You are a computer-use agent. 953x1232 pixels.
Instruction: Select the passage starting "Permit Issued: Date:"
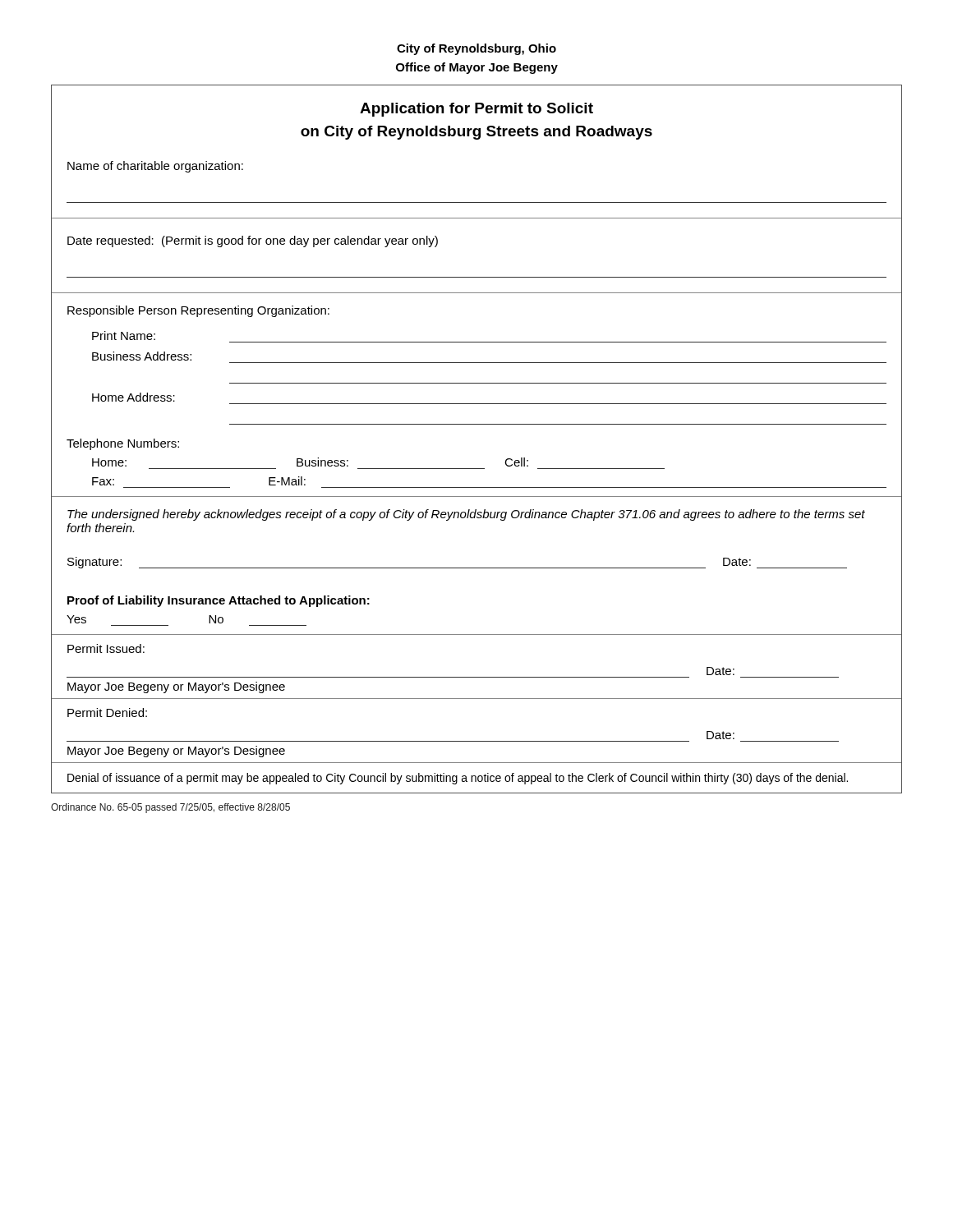click(476, 667)
